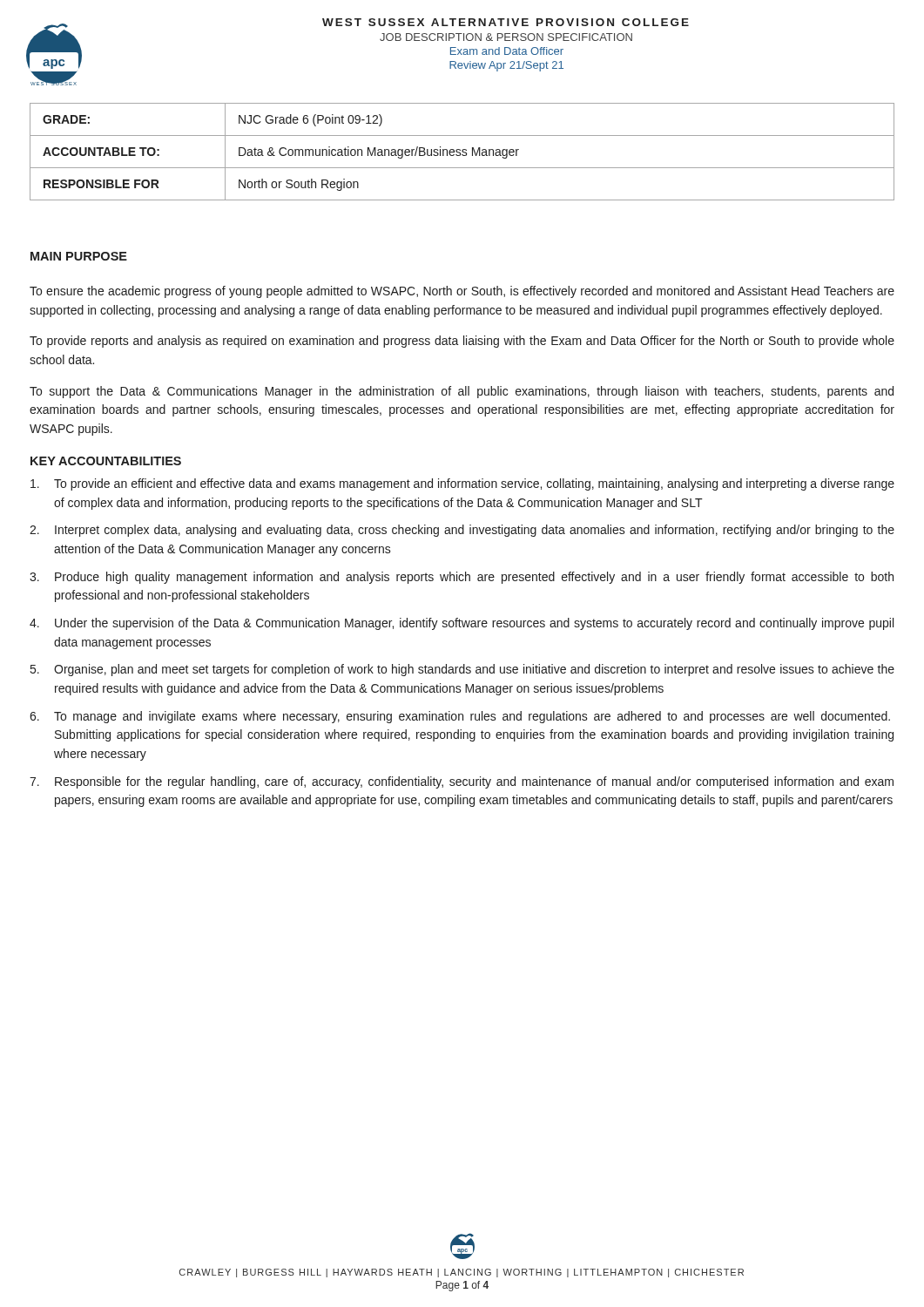
Task: Click on the passage starting "To support the Data &"
Action: click(462, 411)
